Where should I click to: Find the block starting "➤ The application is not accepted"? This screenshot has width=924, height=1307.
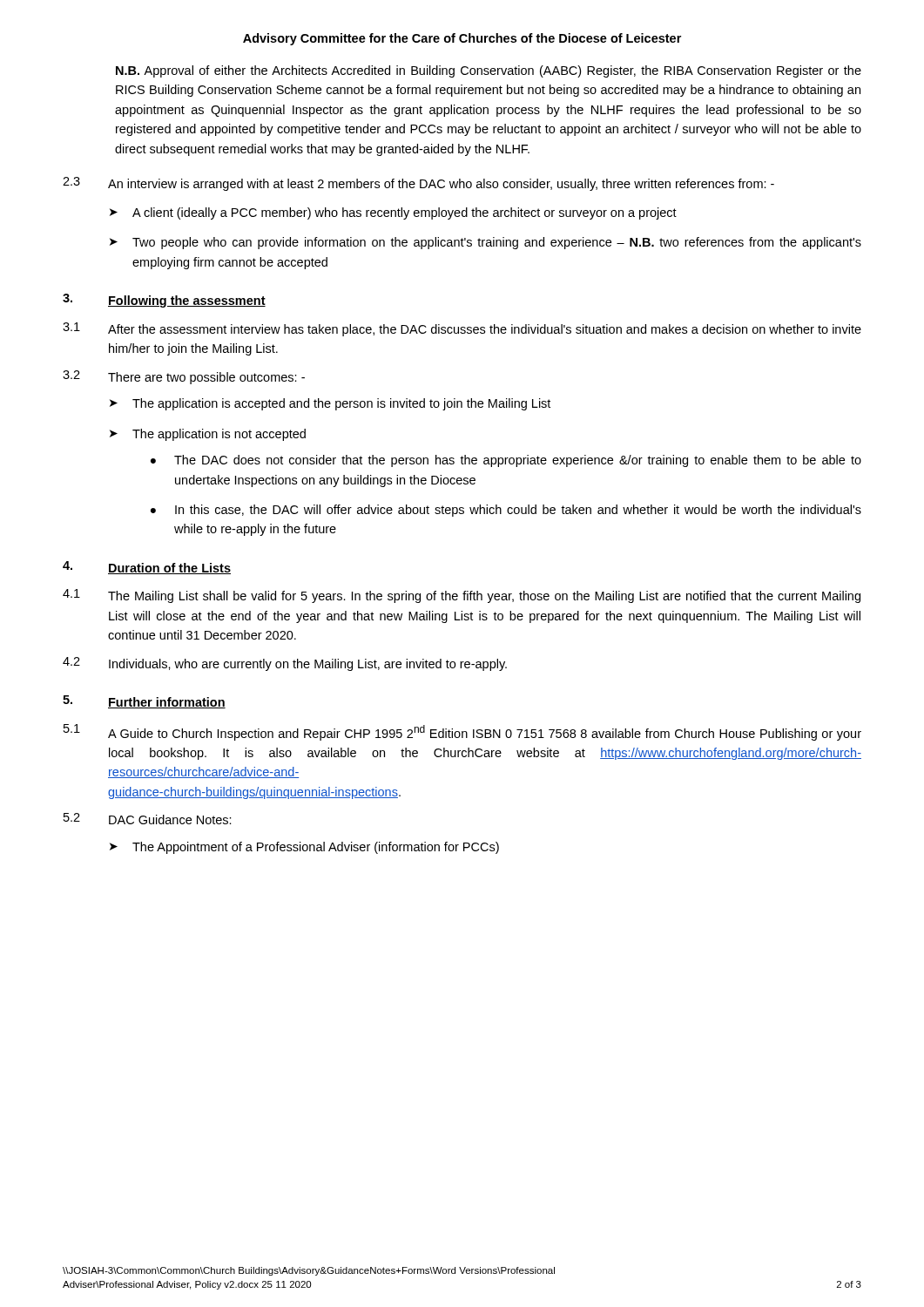coord(208,435)
